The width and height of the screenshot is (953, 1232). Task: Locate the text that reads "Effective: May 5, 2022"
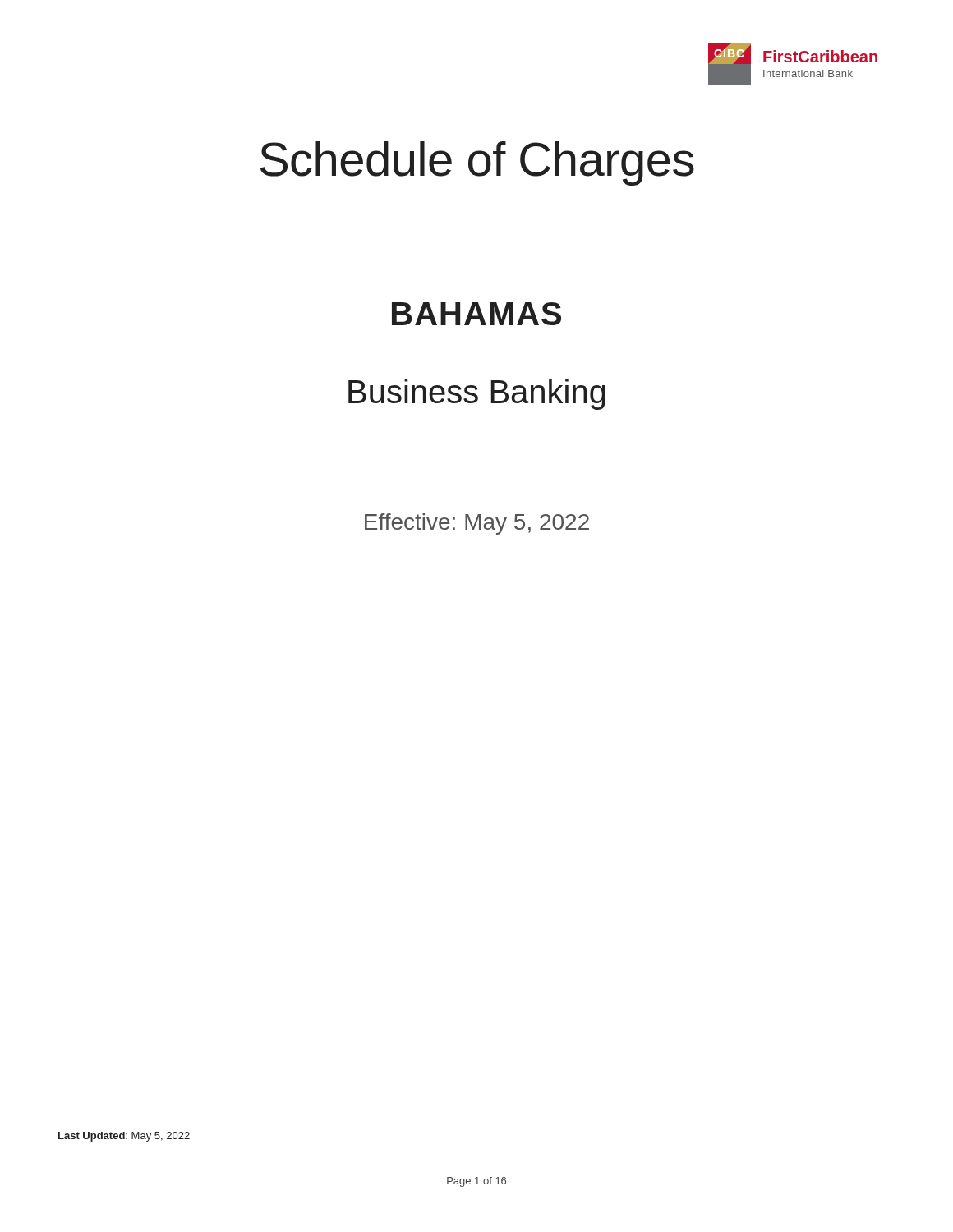[x=476, y=522]
